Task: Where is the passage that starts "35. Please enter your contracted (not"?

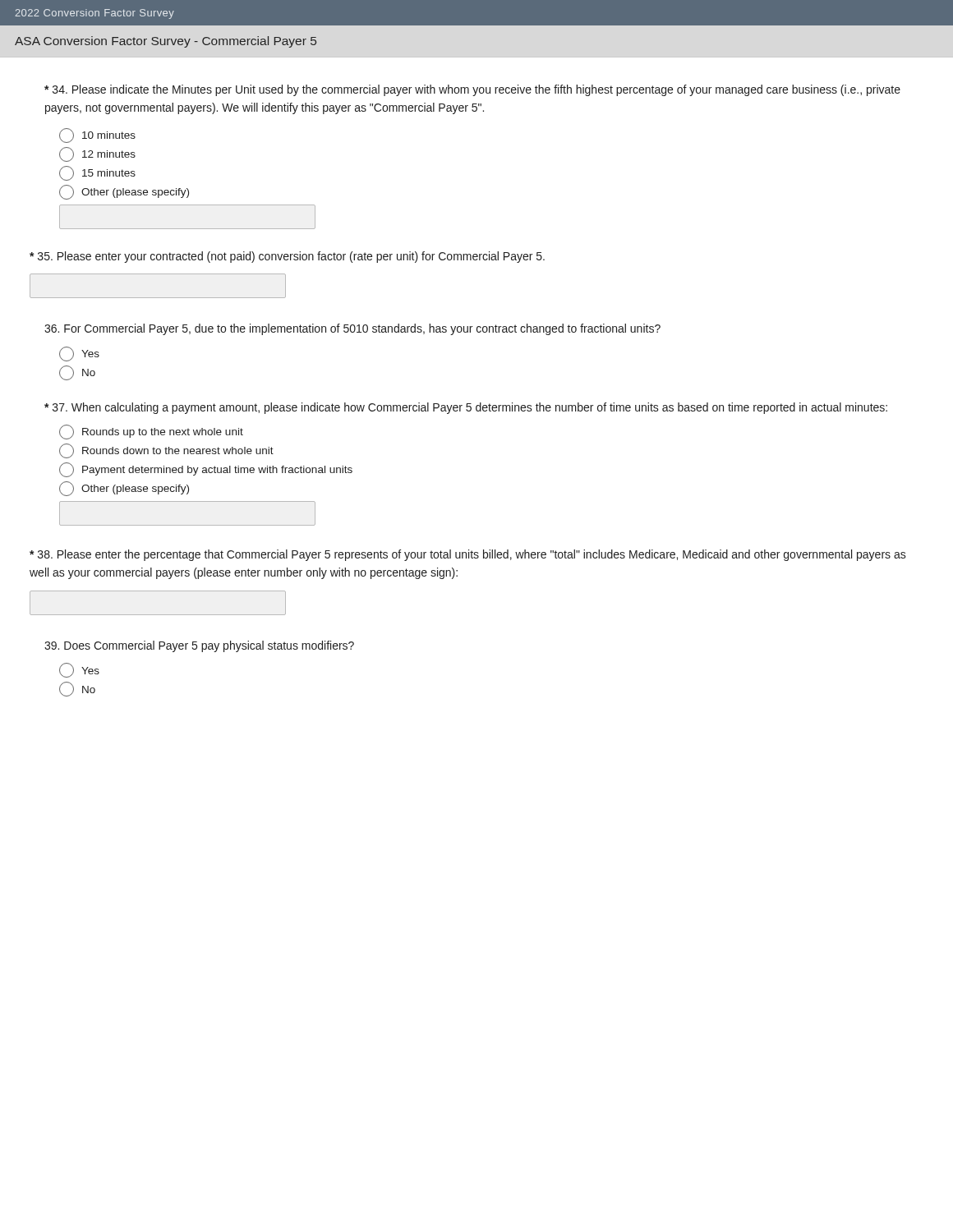Action: 288,256
